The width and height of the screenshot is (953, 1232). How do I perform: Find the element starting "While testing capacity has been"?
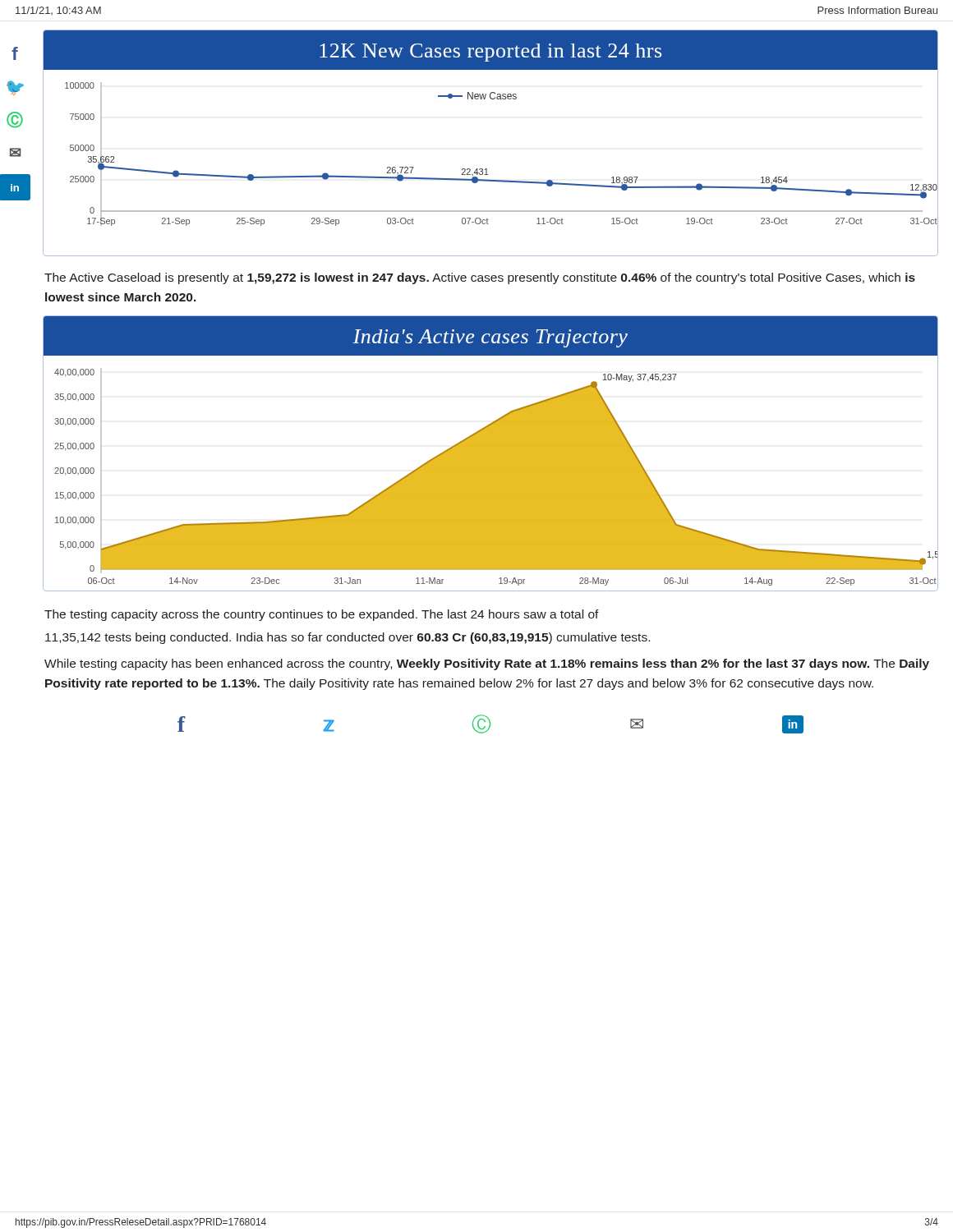click(x=487, y=673)
